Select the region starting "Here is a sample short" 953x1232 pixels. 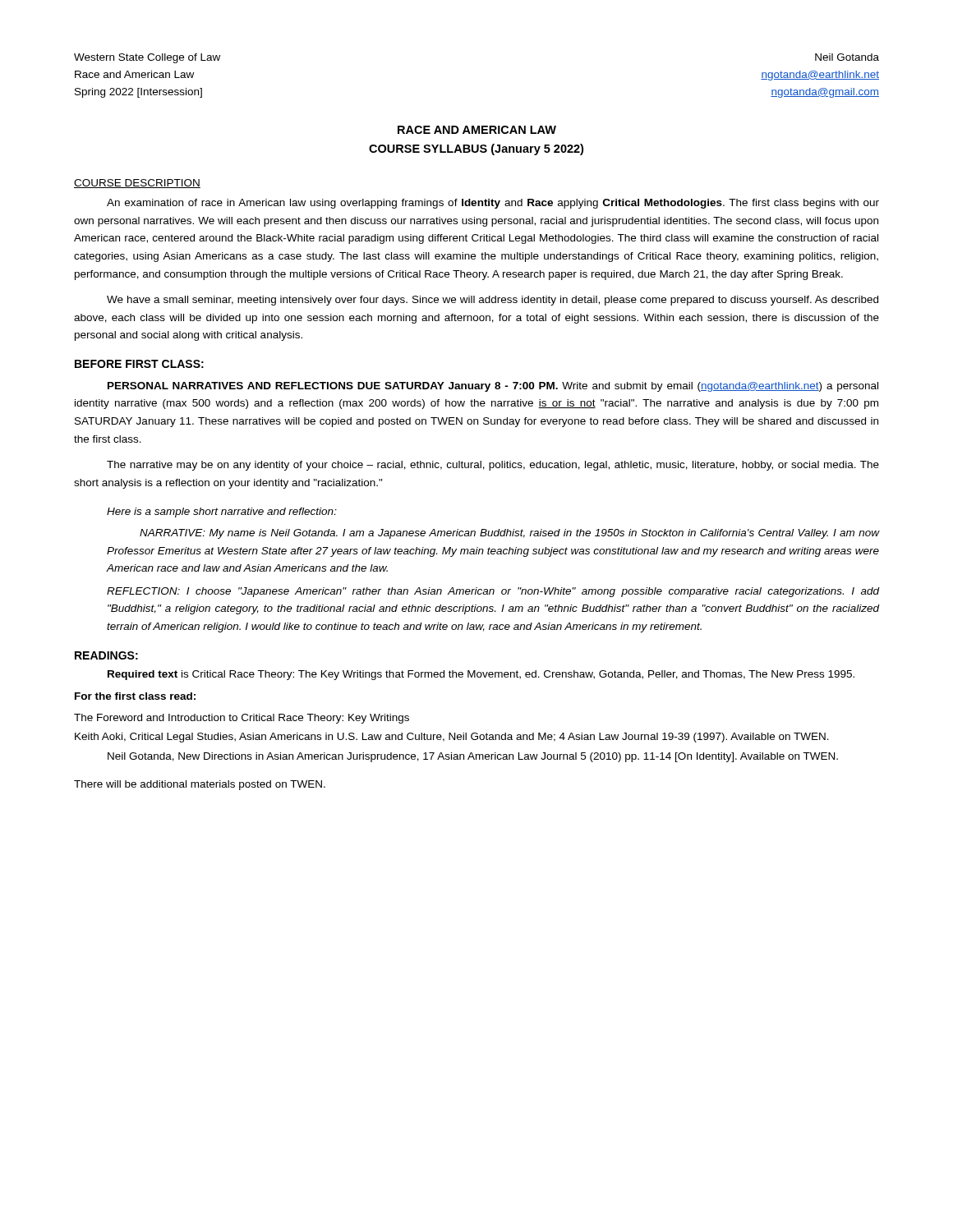[x=222, y=513]
